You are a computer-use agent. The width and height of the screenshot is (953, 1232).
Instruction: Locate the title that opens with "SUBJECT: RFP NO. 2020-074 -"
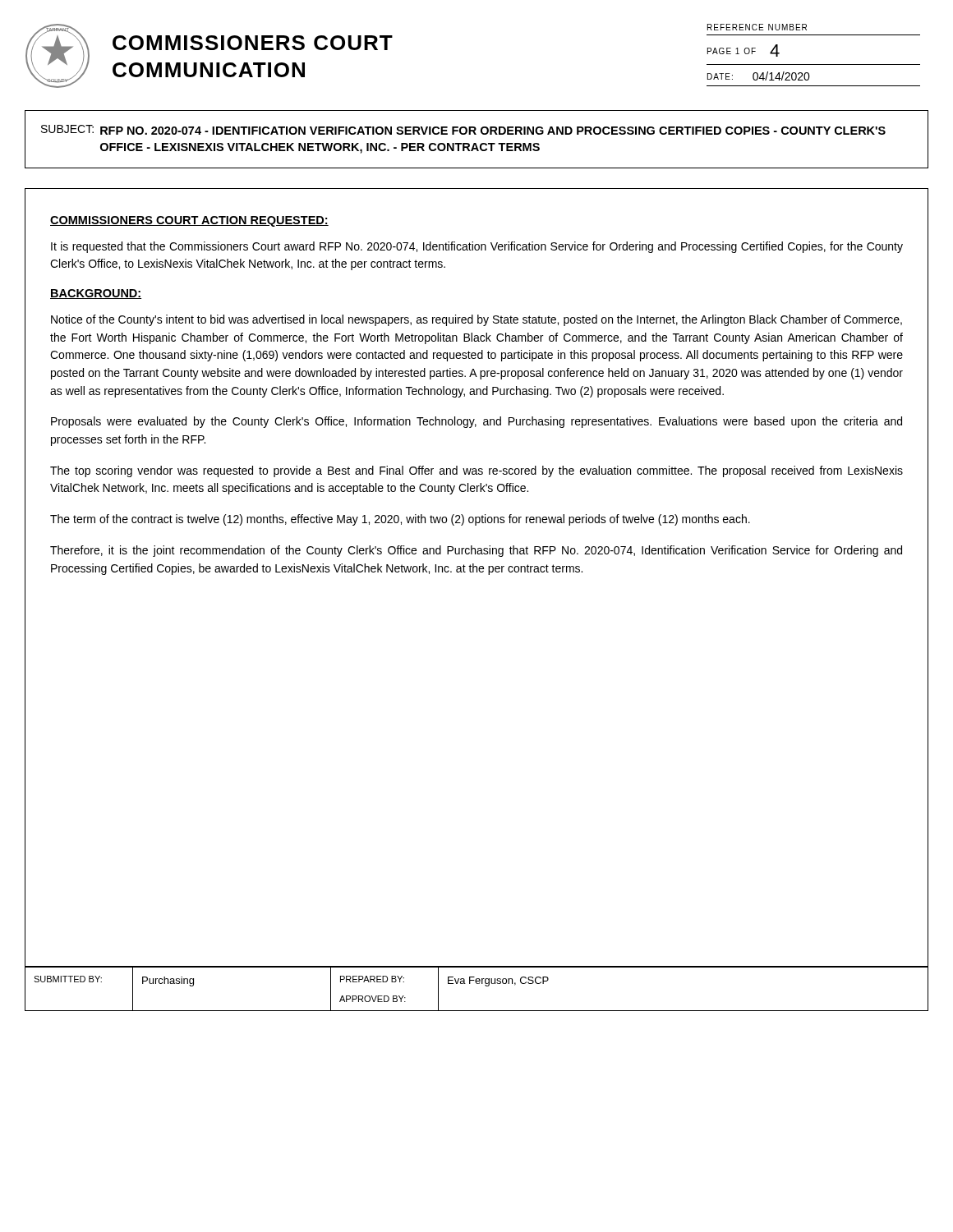pyautogui.click(x=476, y=139)
